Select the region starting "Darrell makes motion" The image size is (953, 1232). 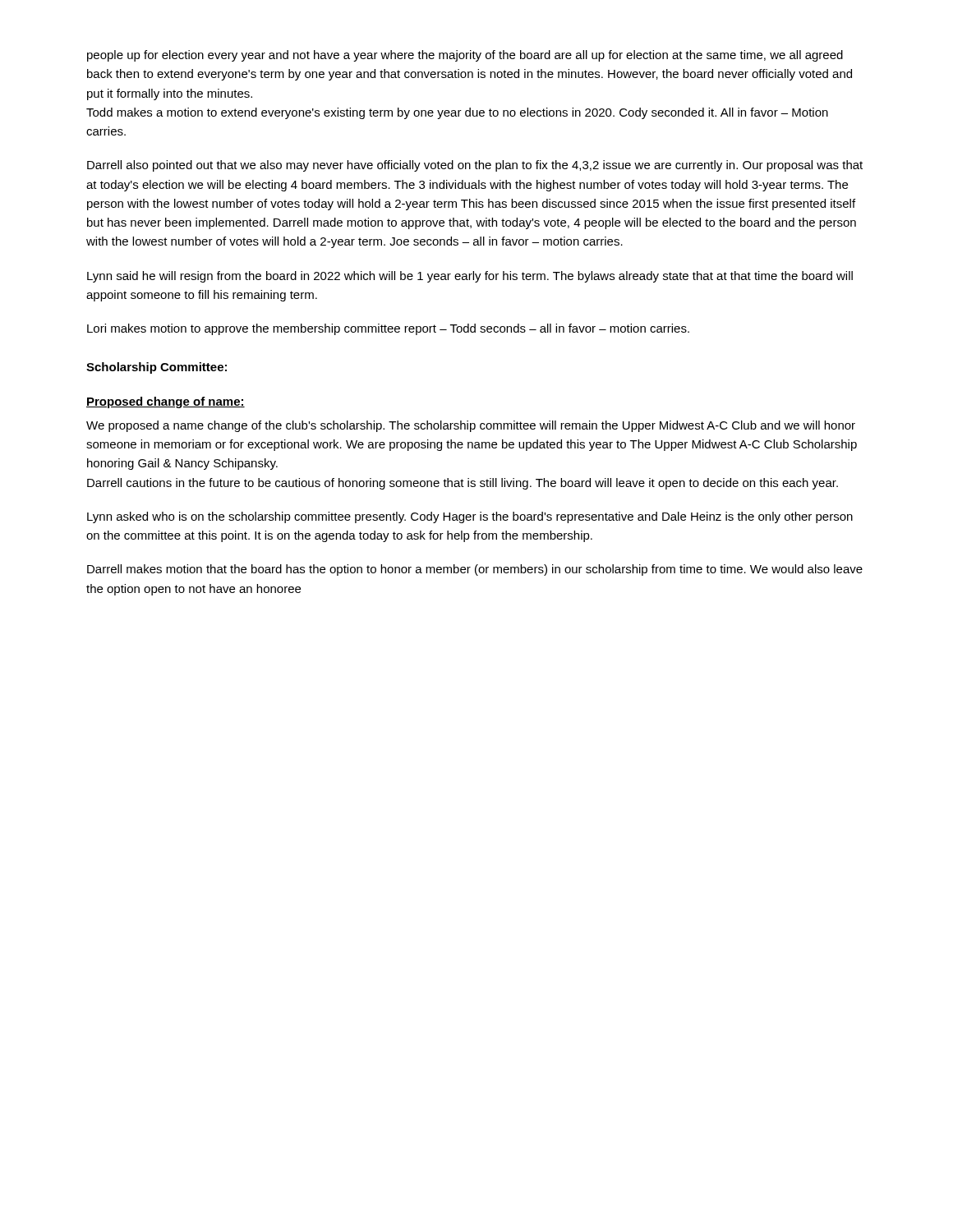(x=474, y=579)
